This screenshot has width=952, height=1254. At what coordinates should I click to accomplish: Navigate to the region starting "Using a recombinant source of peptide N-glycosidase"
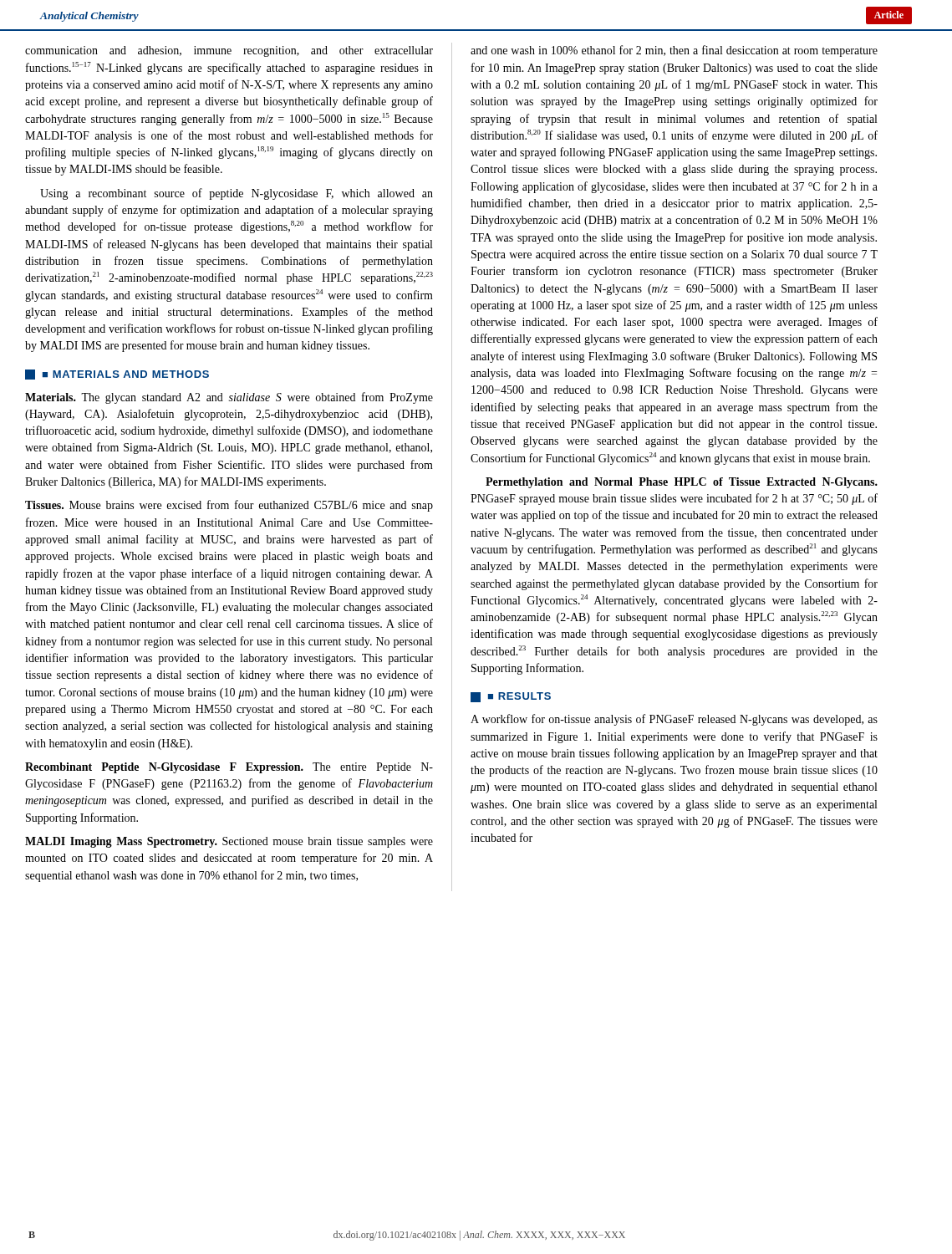pos(229,270)
